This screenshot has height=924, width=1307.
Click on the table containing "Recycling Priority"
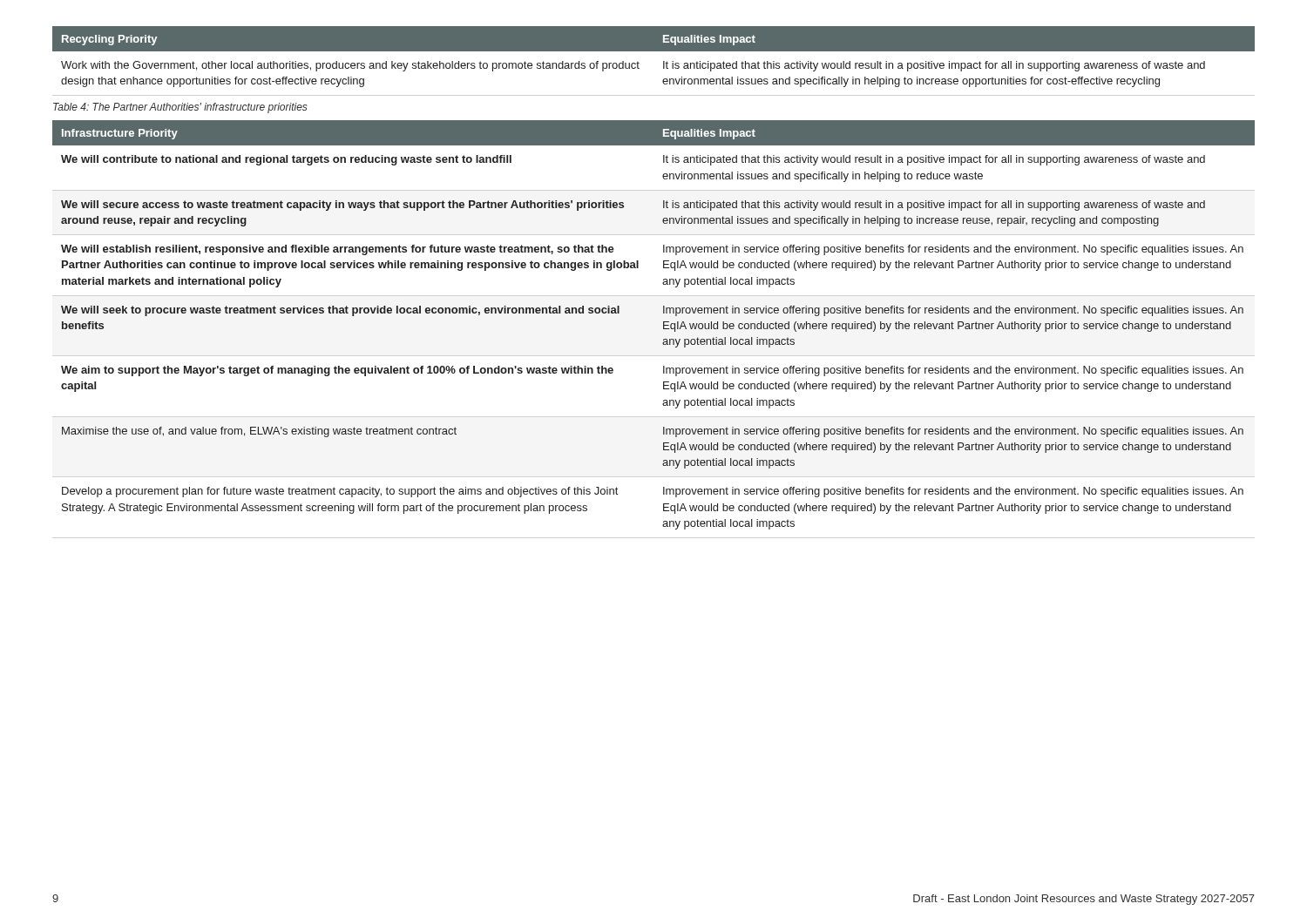[654, 61]
